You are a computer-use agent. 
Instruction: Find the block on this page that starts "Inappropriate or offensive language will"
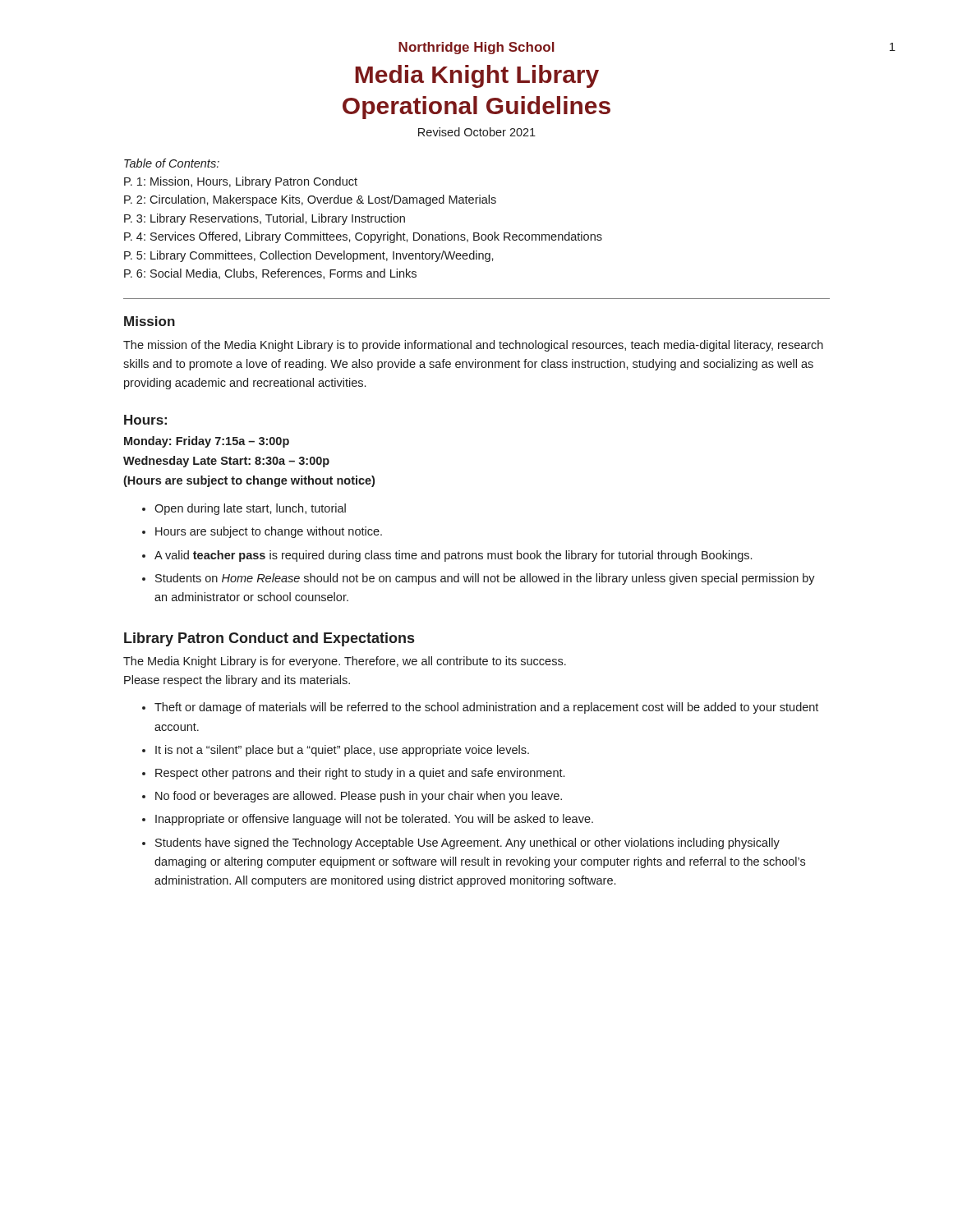click(374, 819)
